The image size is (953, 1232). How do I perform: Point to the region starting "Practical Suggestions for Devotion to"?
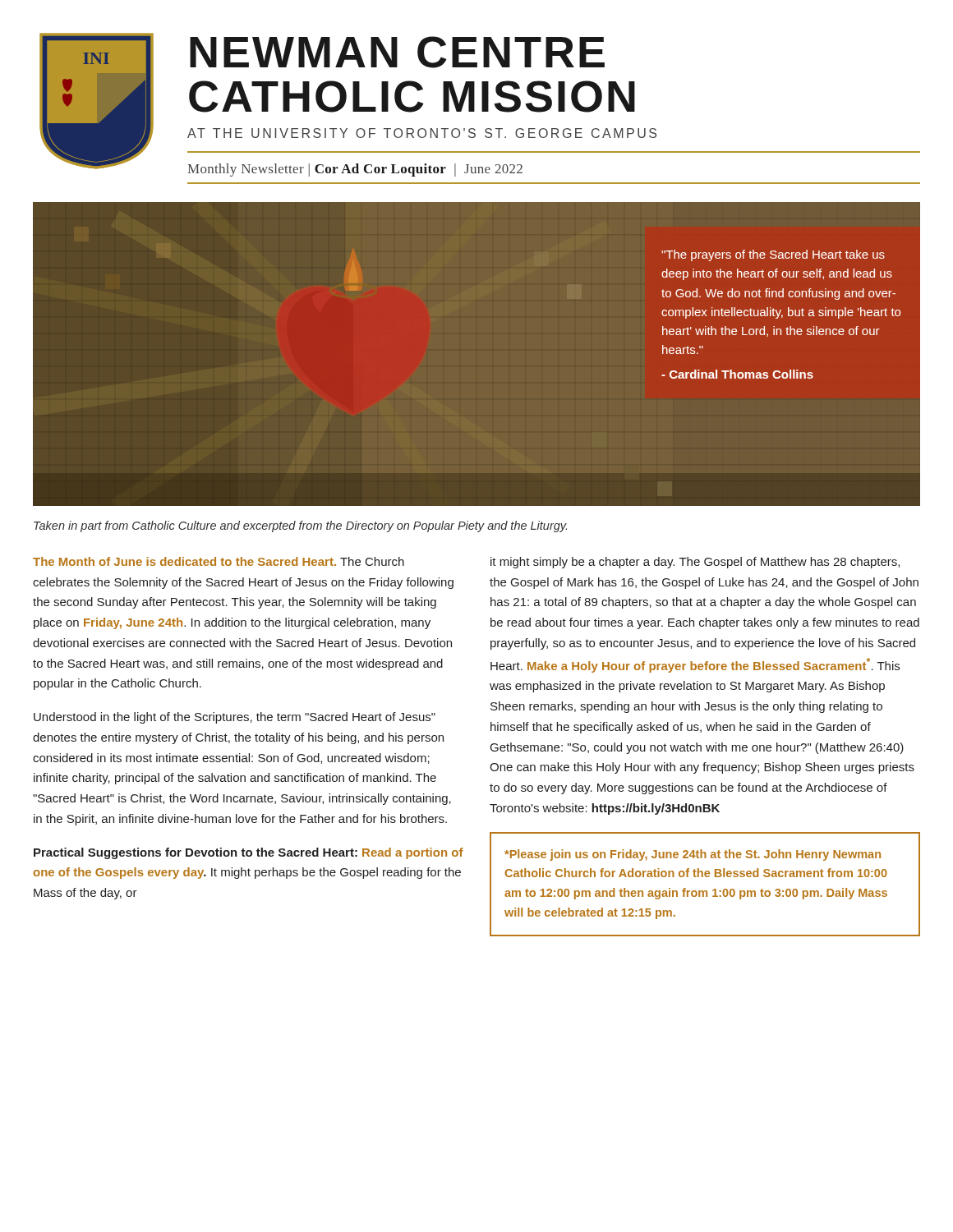[248, 872]
